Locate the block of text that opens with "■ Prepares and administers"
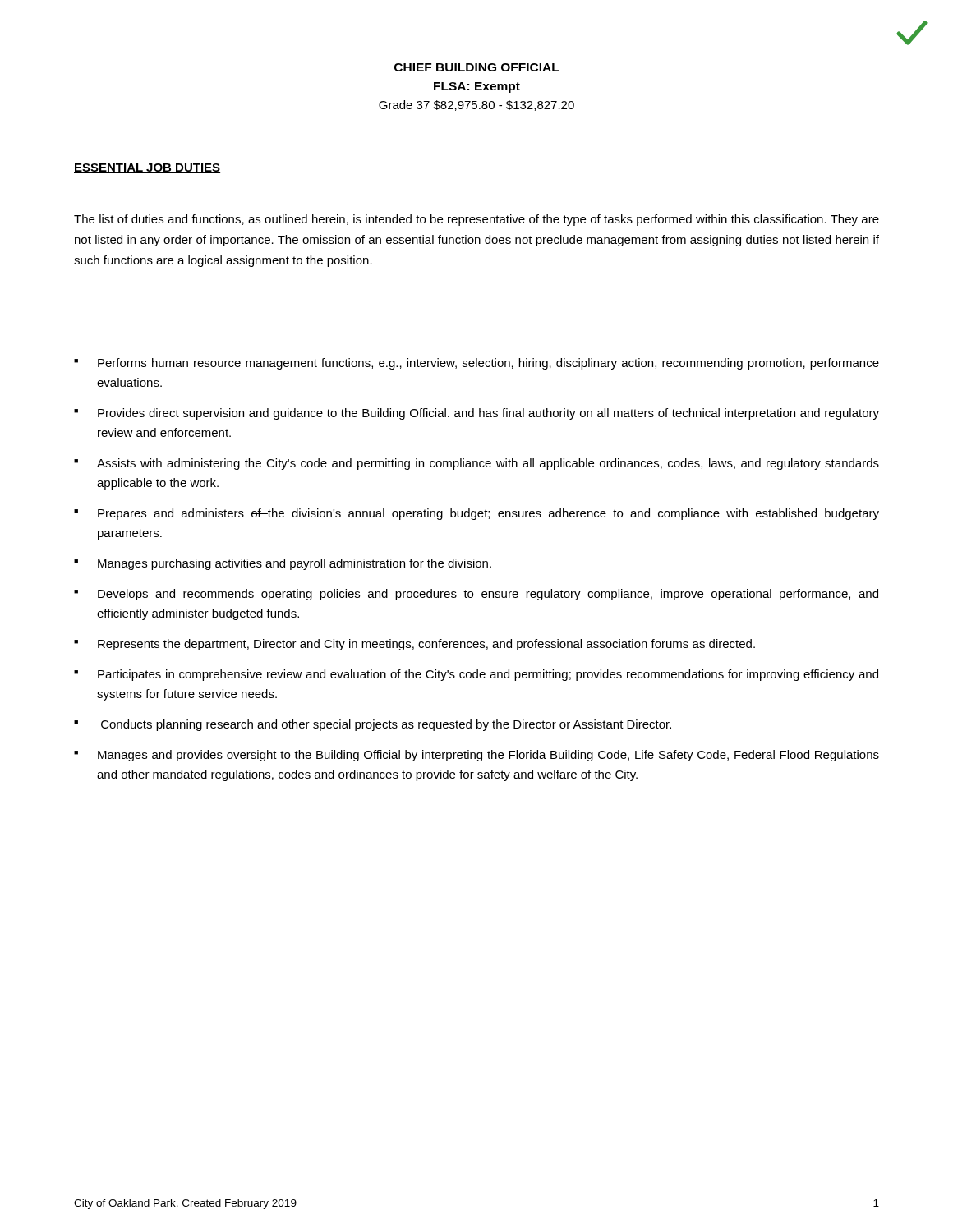Screen dimensions: 1232x953 [x=476, y=523]
